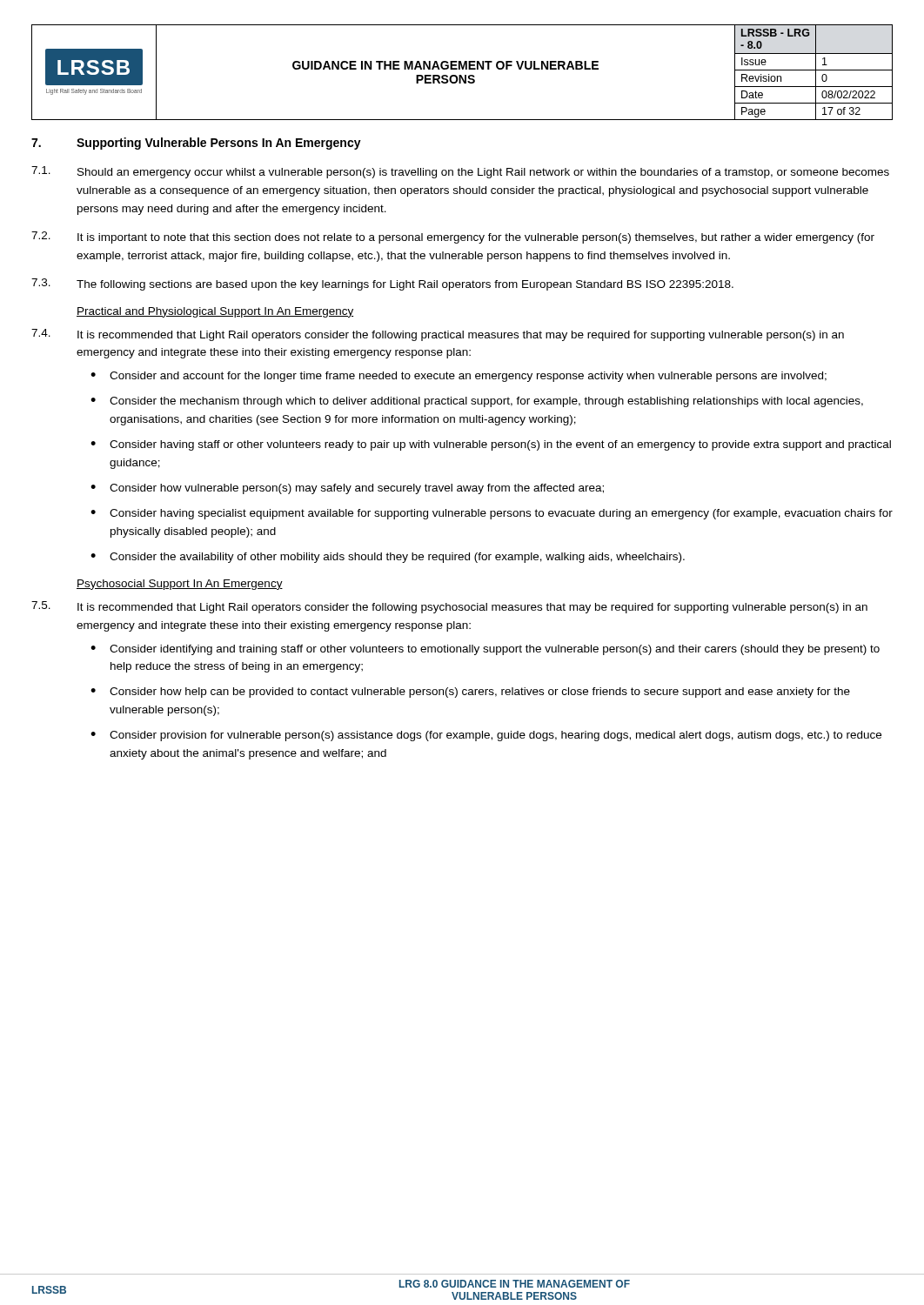Click the passage that begins "• Consider the availability of other mobility aids"
This screenshot has width=924, height=1305.
click(492, 557)
